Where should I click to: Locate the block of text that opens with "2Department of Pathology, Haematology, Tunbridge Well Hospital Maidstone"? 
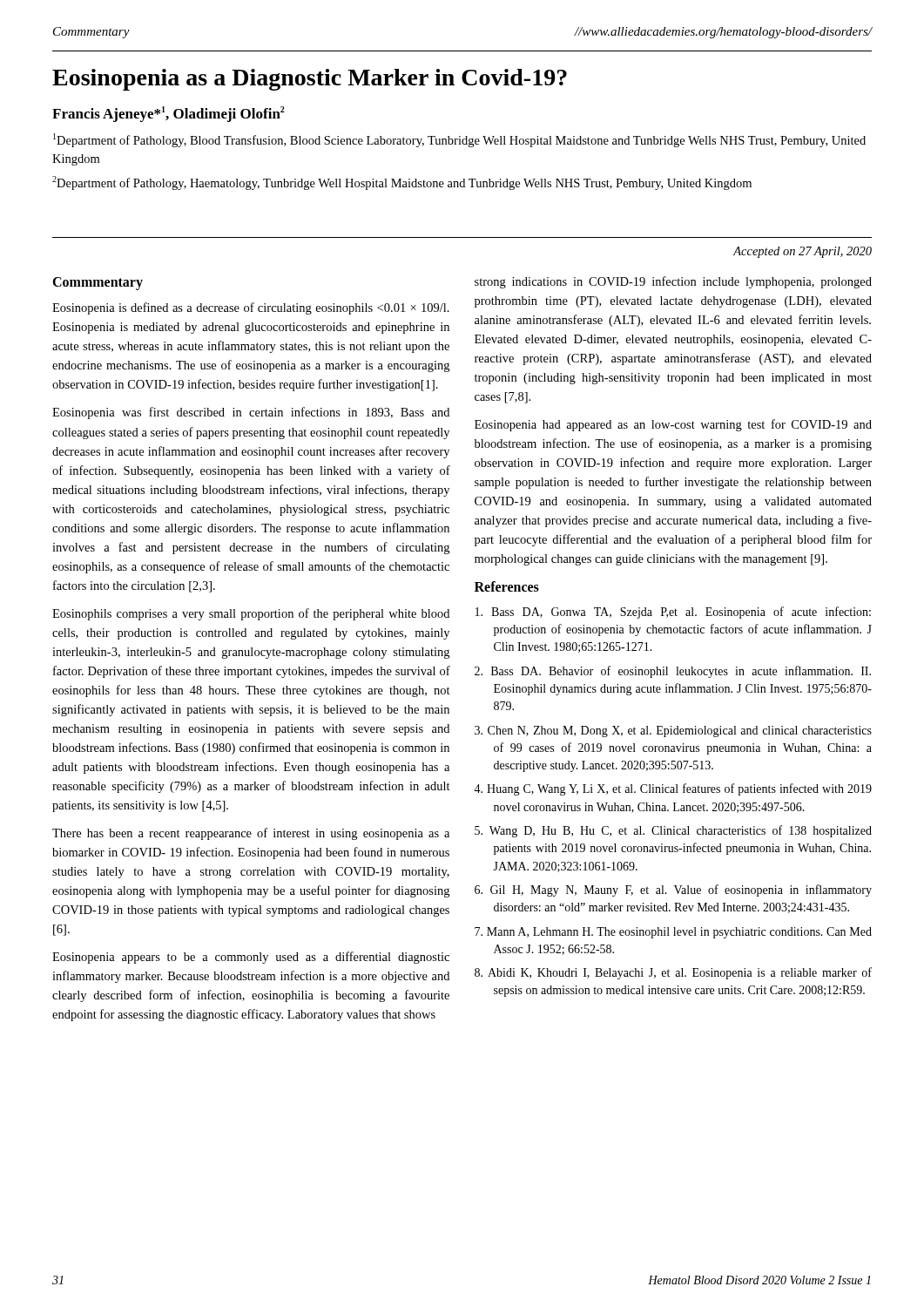pyautogui.click(x=402, y=182)
